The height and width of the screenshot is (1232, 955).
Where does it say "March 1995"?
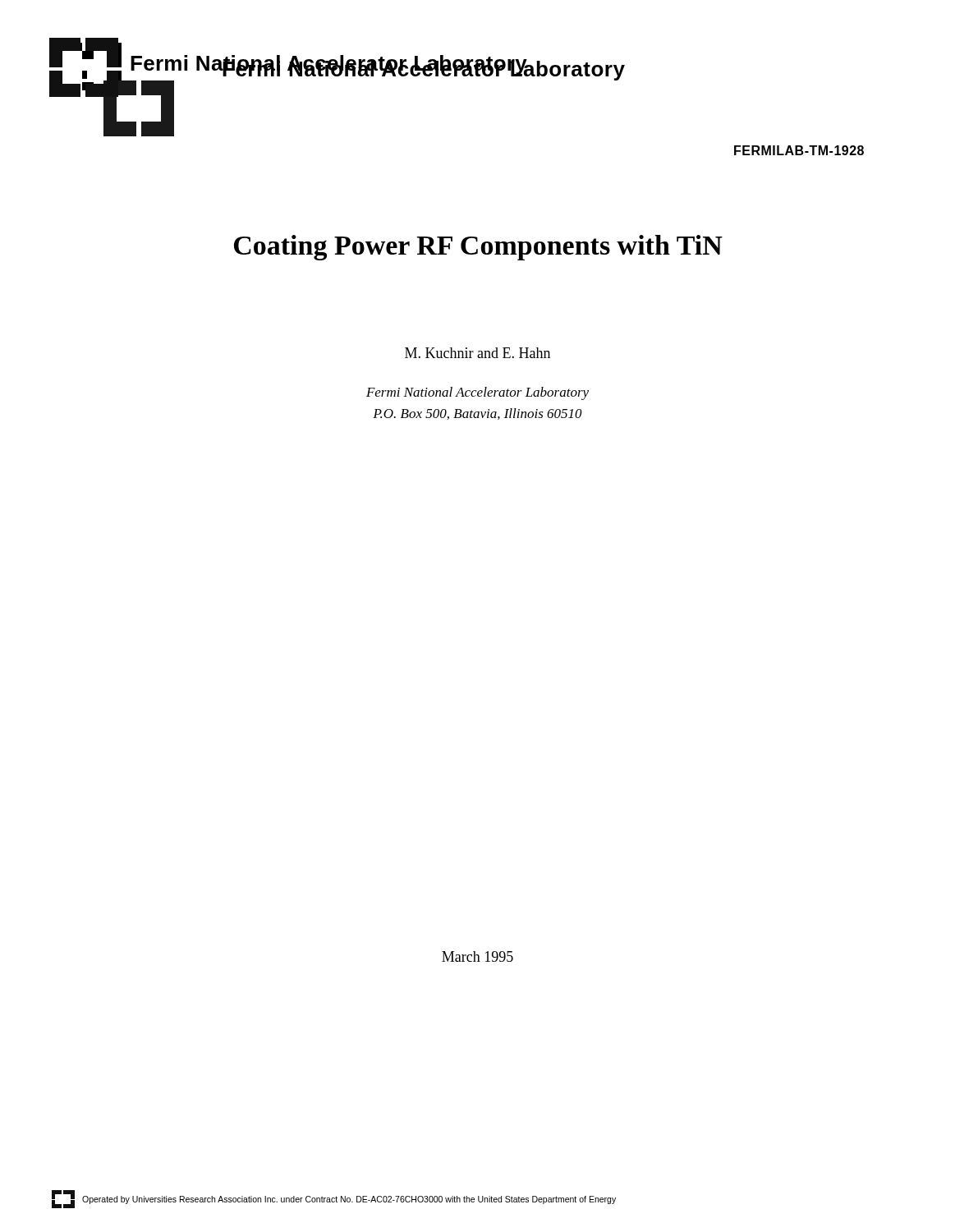(478, 957)
